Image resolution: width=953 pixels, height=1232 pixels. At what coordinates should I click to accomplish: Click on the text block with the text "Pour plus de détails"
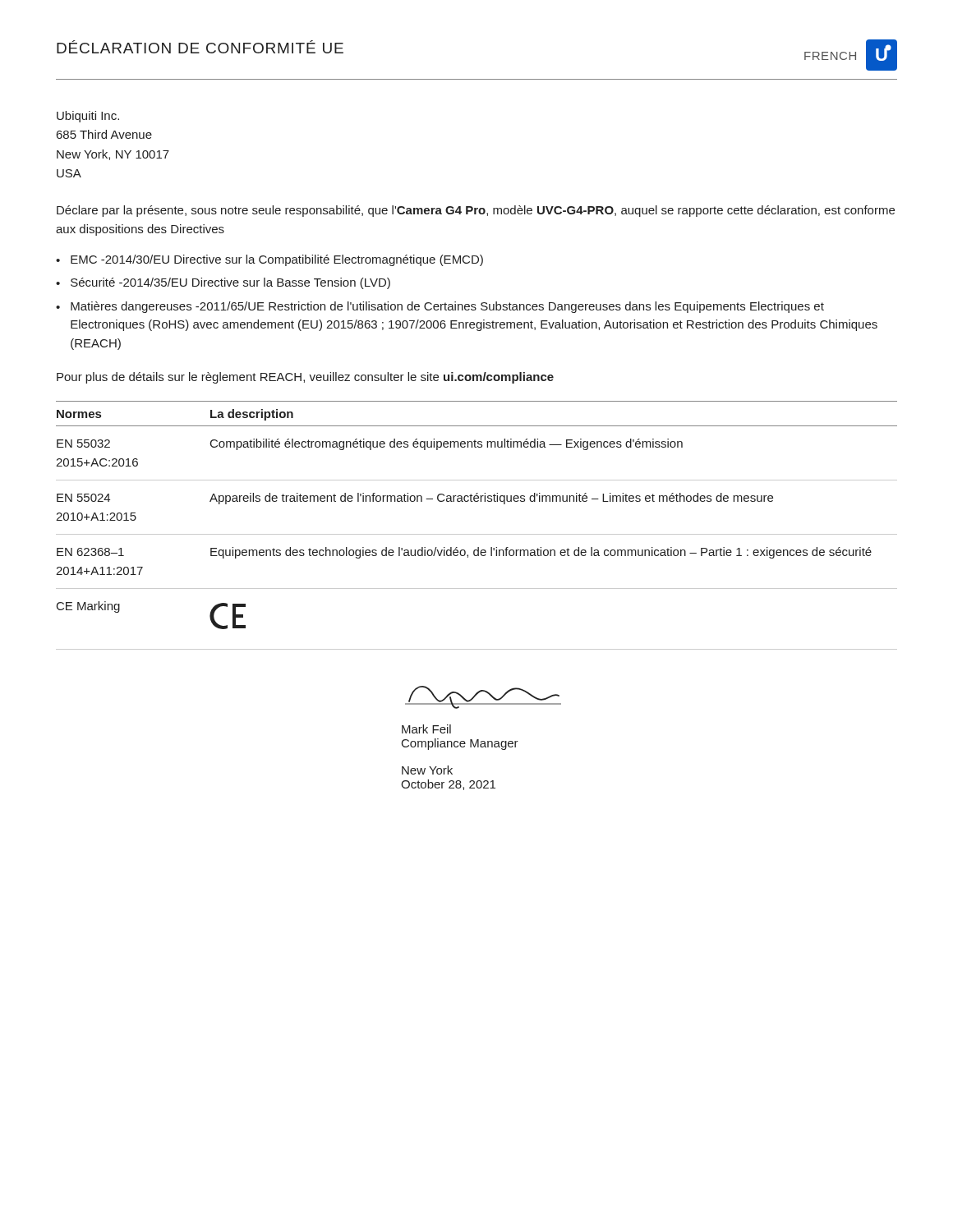point(305,377)
